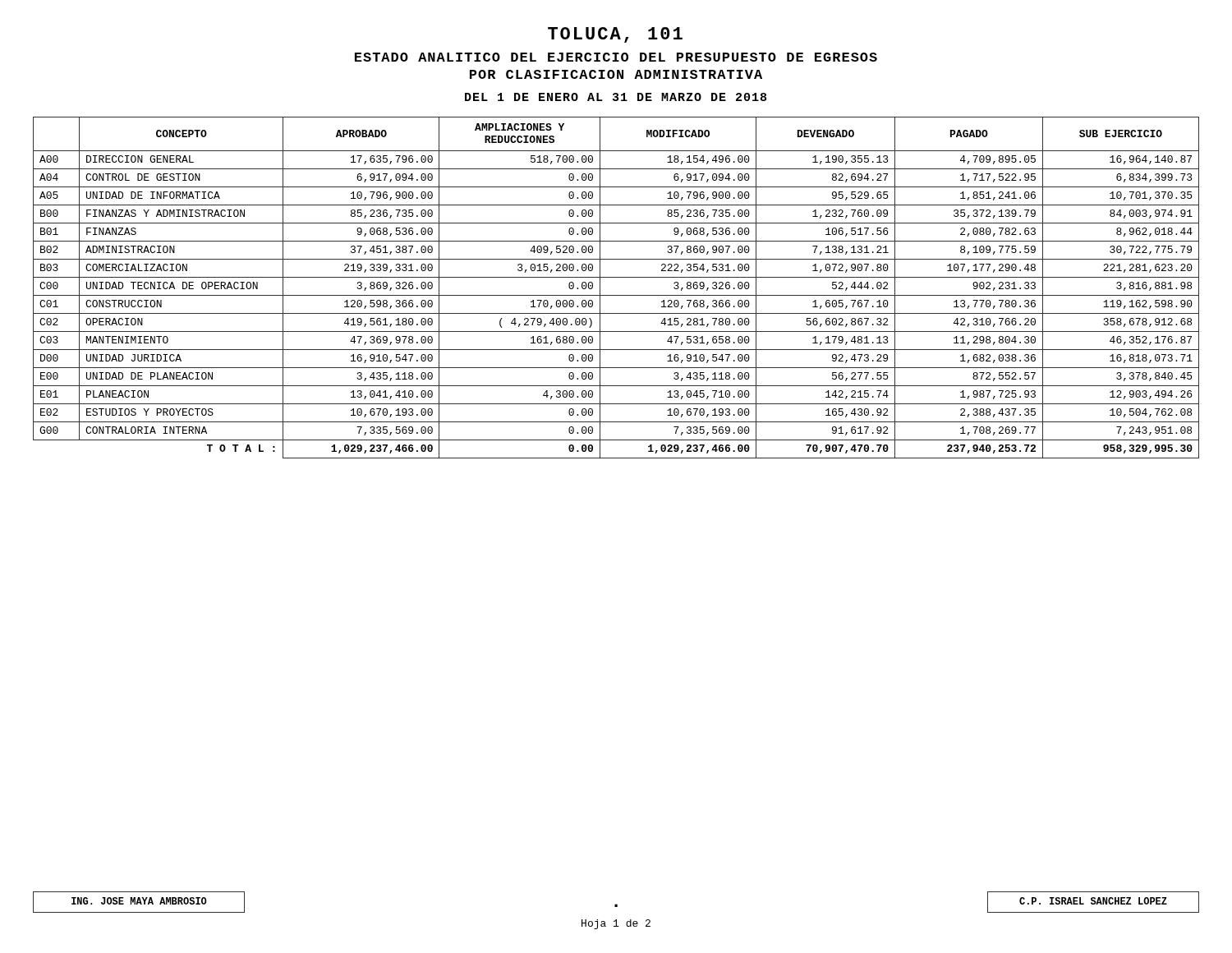Navigate to the text starting "DEL 1 DE"

tap(616, 98)
